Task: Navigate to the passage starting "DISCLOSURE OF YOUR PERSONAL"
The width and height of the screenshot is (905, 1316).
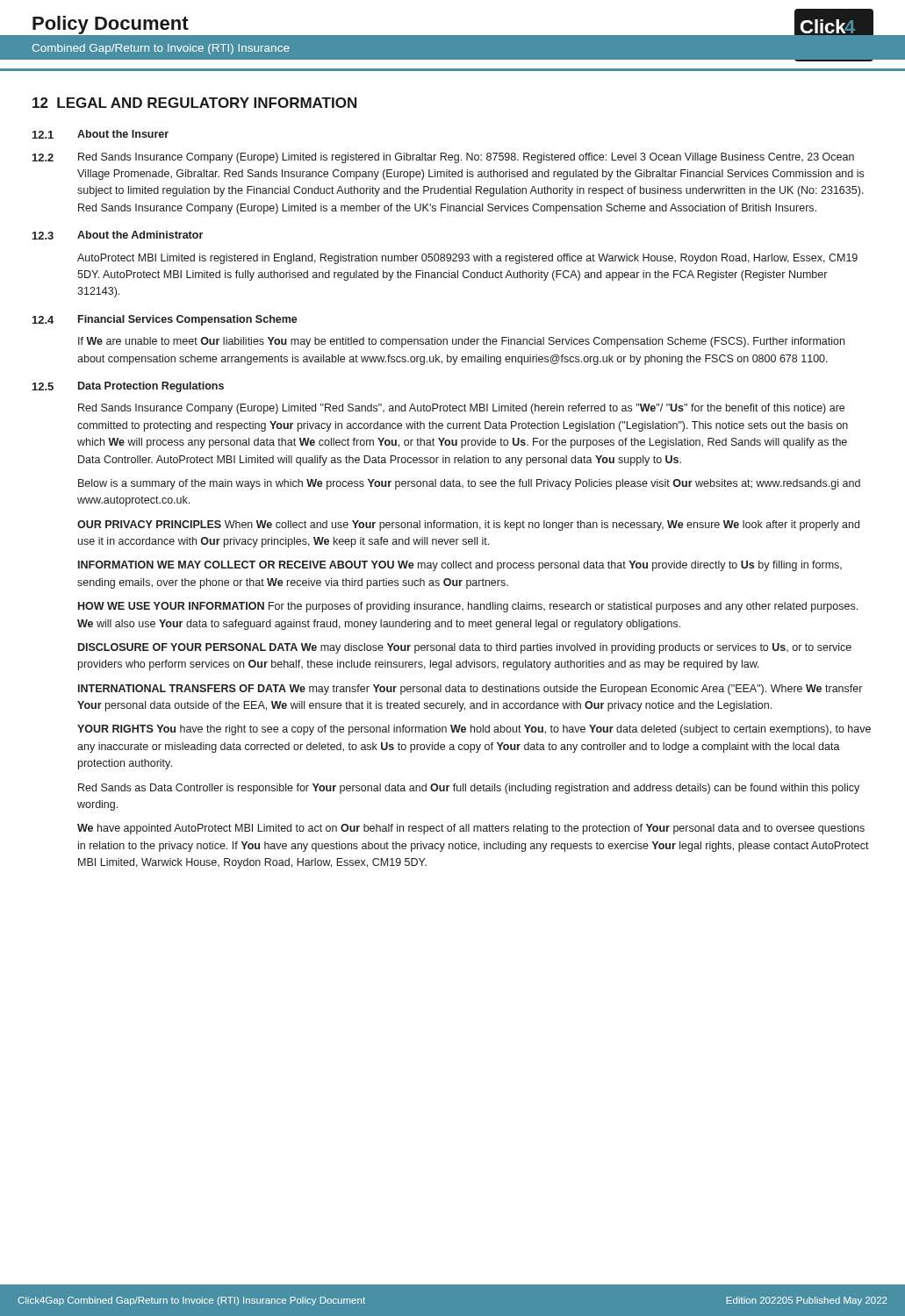Action: (464, 656)
